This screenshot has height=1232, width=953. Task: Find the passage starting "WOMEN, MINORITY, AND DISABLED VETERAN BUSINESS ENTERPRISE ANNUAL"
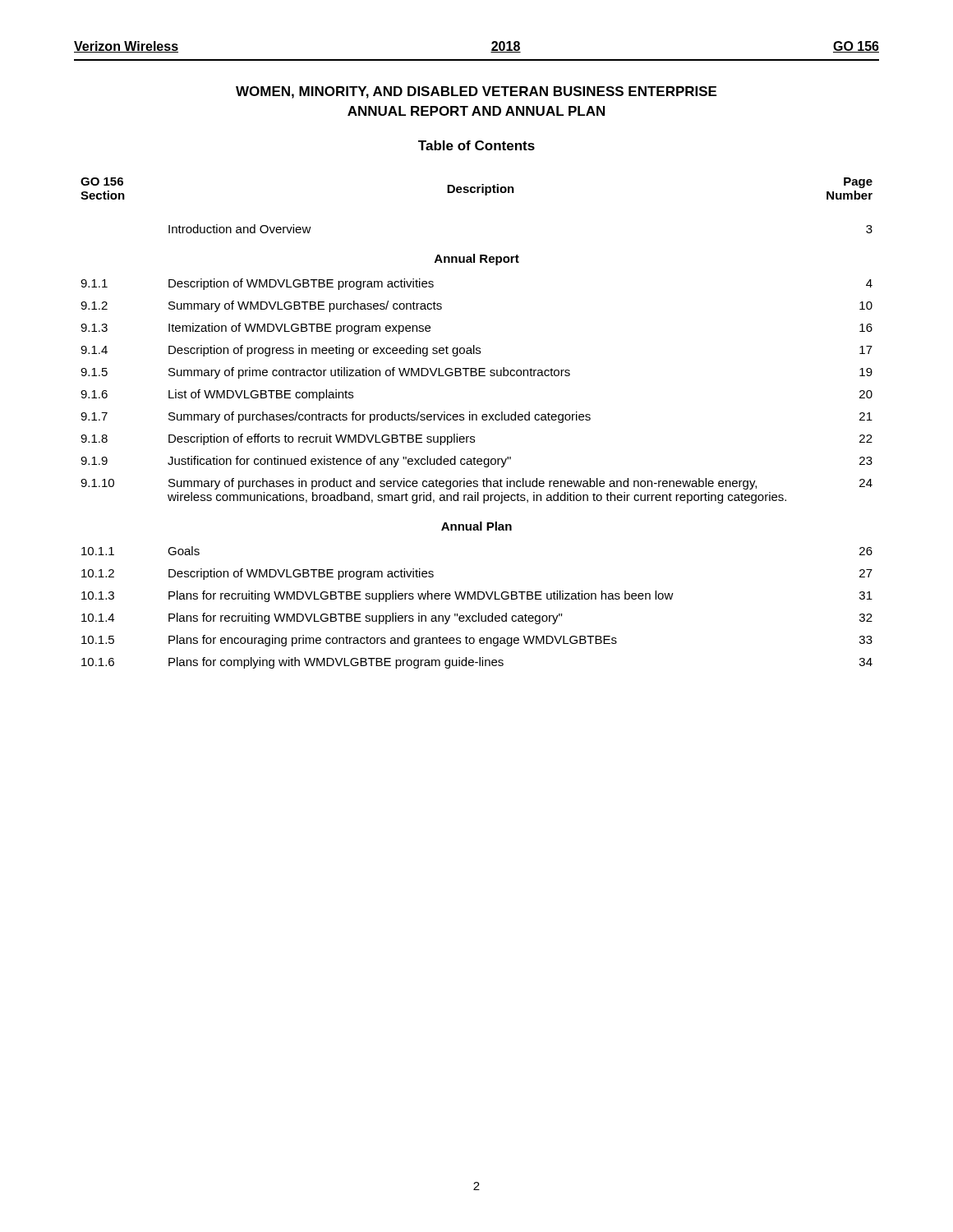click(476, 102)
